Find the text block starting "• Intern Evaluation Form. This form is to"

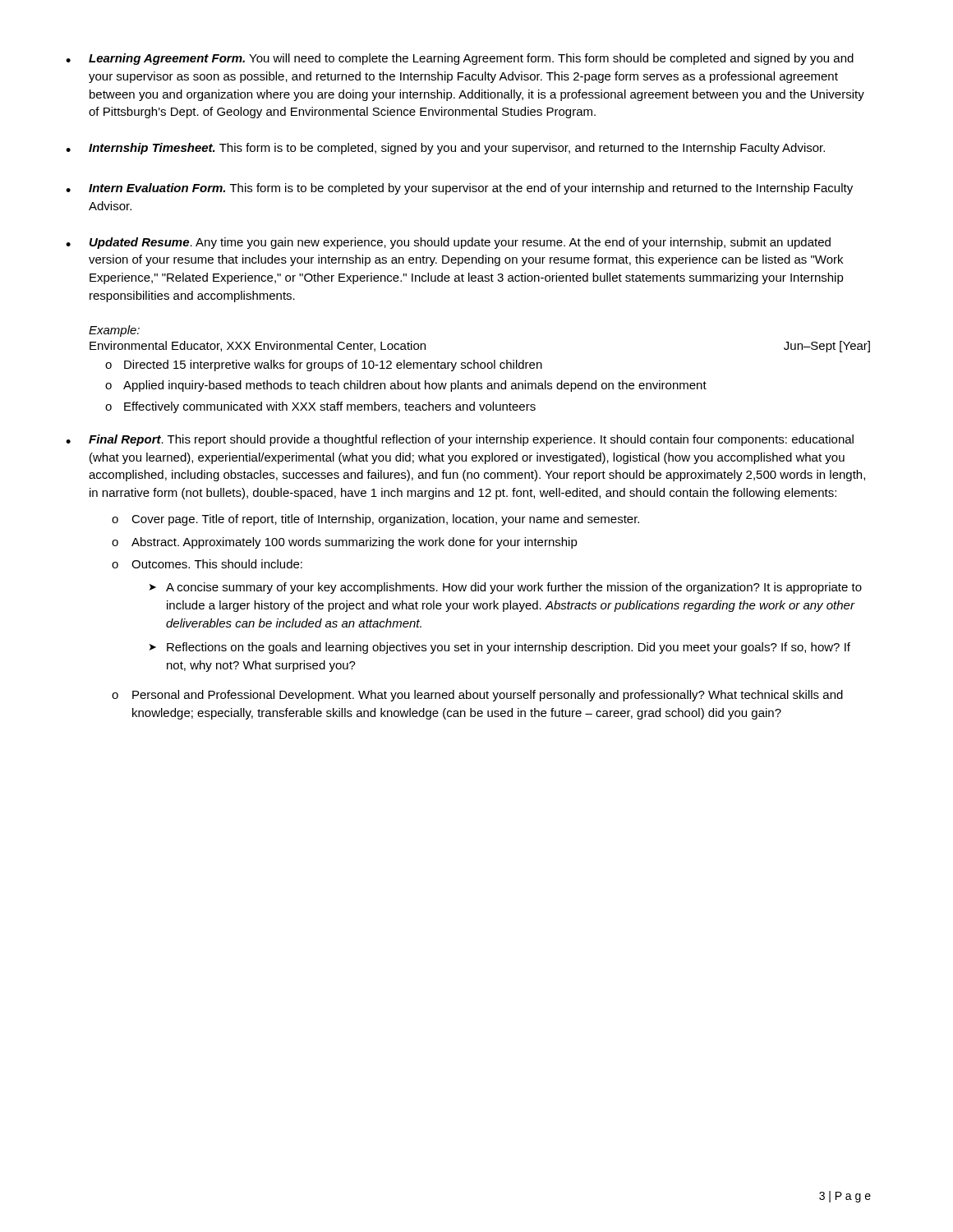[468, 197]
